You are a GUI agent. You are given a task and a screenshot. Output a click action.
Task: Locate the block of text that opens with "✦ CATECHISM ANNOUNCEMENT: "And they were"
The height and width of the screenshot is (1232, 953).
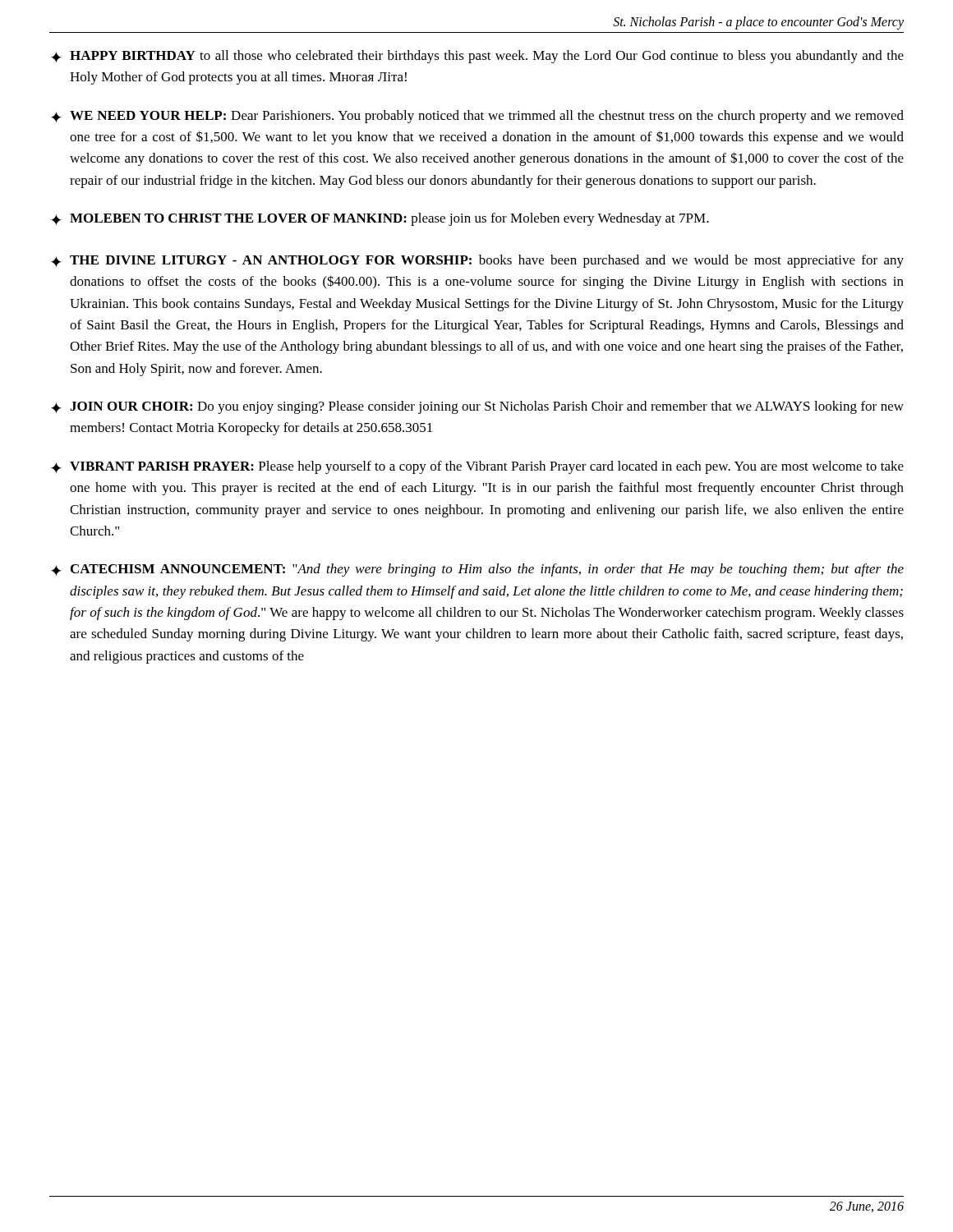(x=476, y=613)
